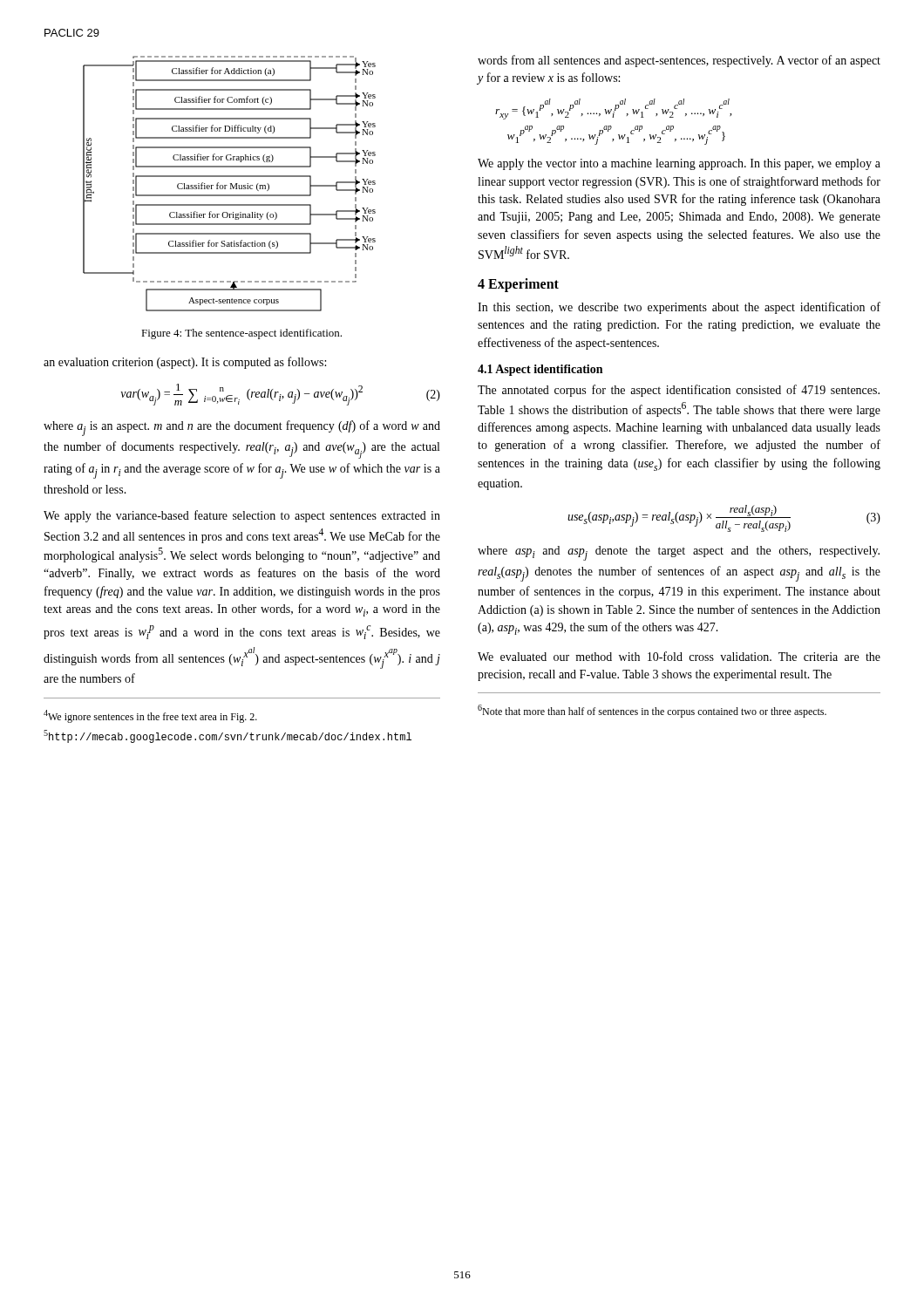Click on the text block containing "In this section, we"
Image resolution: width=924 pixels, height=1308 pixels.
tap(679, 325)
